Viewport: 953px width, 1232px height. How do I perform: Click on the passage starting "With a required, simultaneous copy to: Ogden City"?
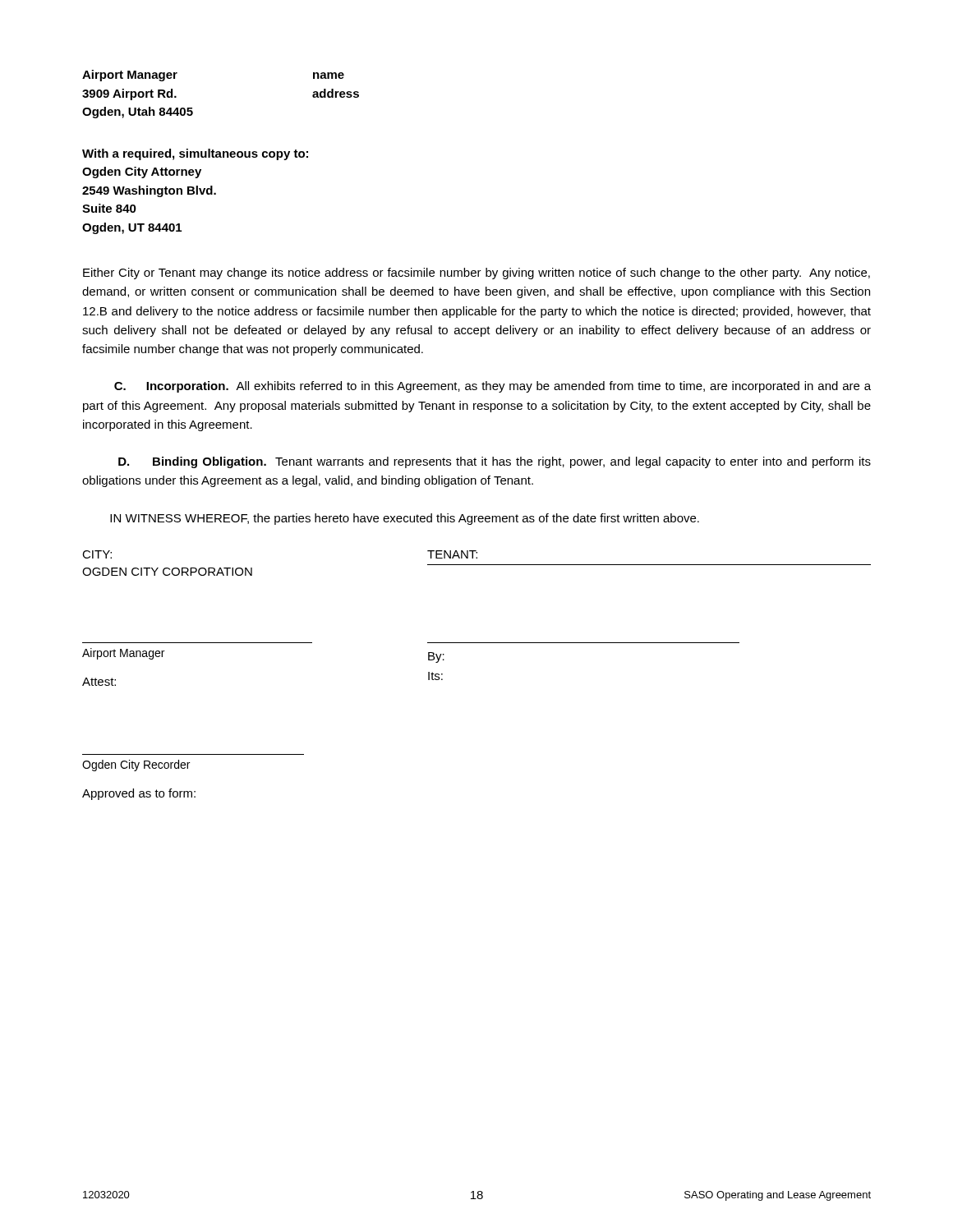coord(196,190)
